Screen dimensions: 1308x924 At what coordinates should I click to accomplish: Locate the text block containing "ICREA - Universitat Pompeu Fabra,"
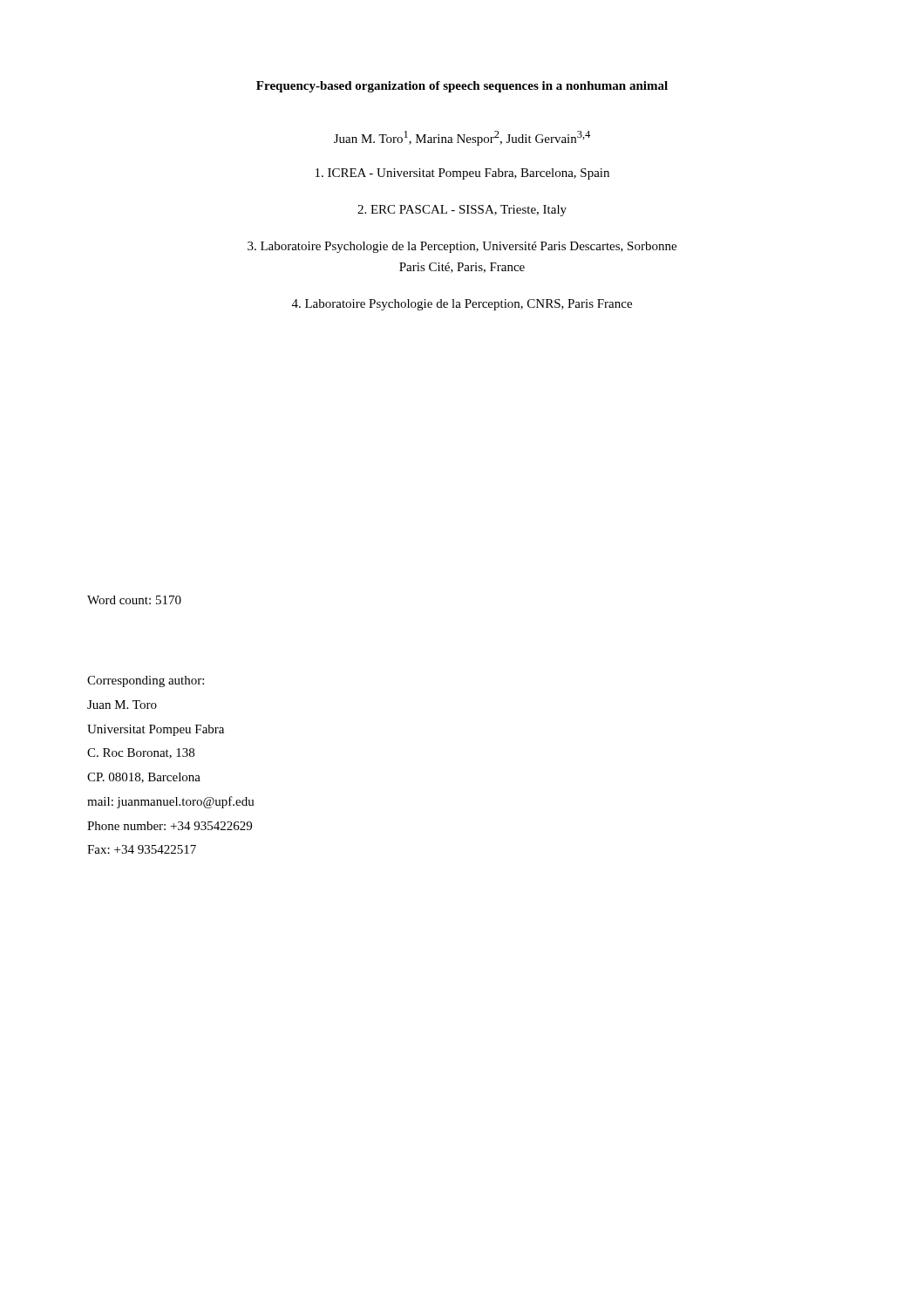point(462,173)
